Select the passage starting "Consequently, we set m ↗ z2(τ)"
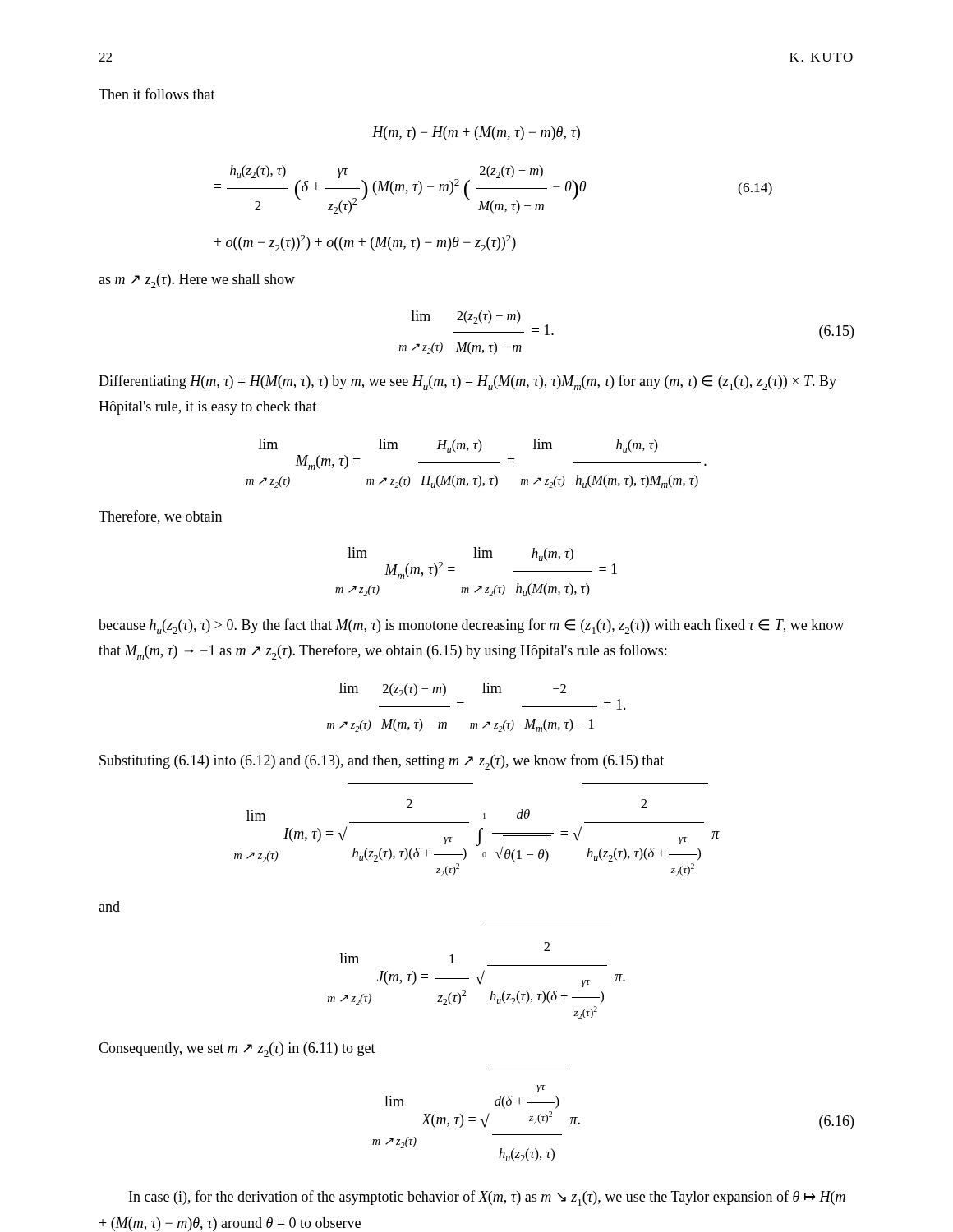The image size is (953, 1232). 237,1050
